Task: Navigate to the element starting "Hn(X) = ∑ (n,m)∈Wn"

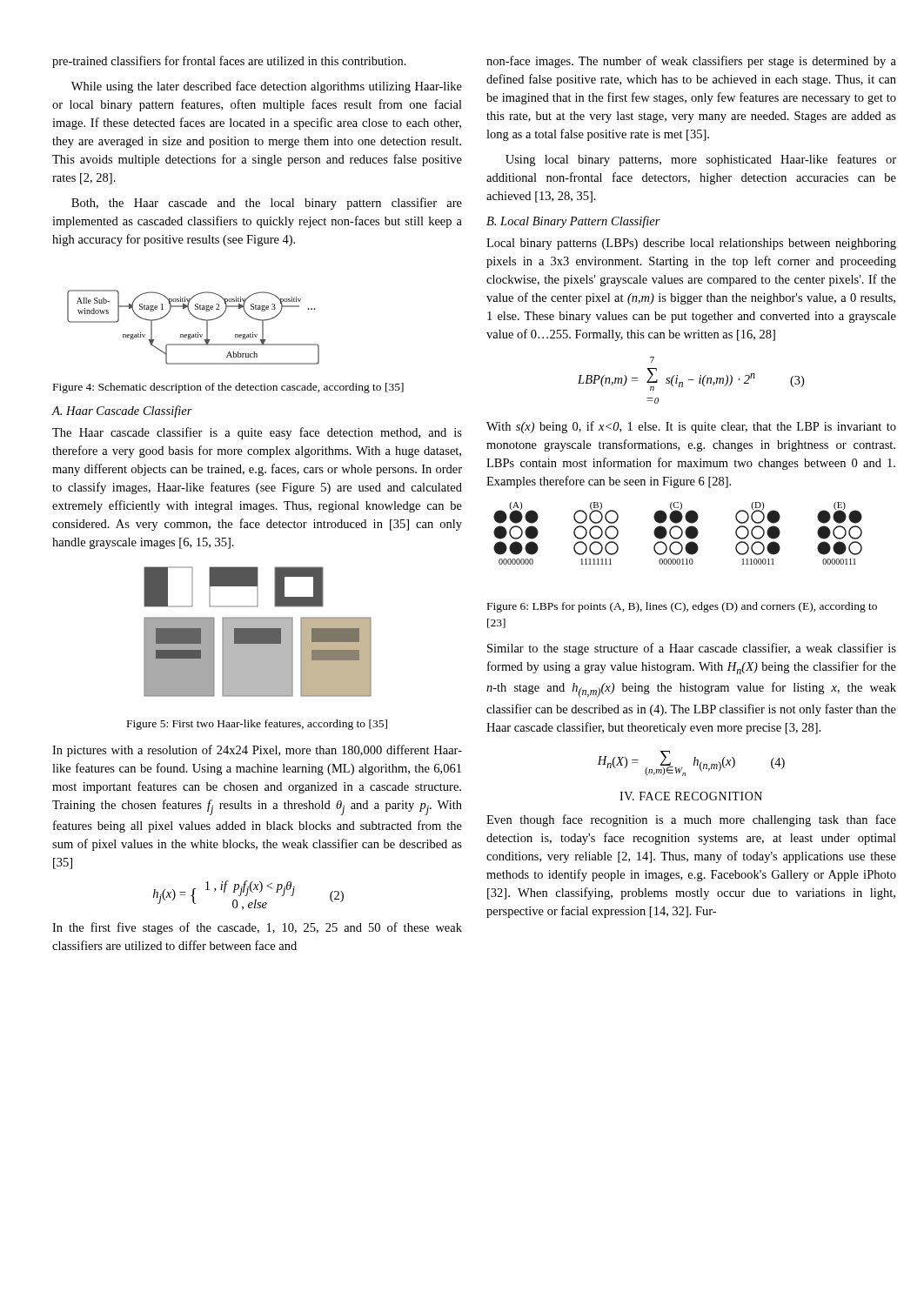Action: (x=691, y=762)
